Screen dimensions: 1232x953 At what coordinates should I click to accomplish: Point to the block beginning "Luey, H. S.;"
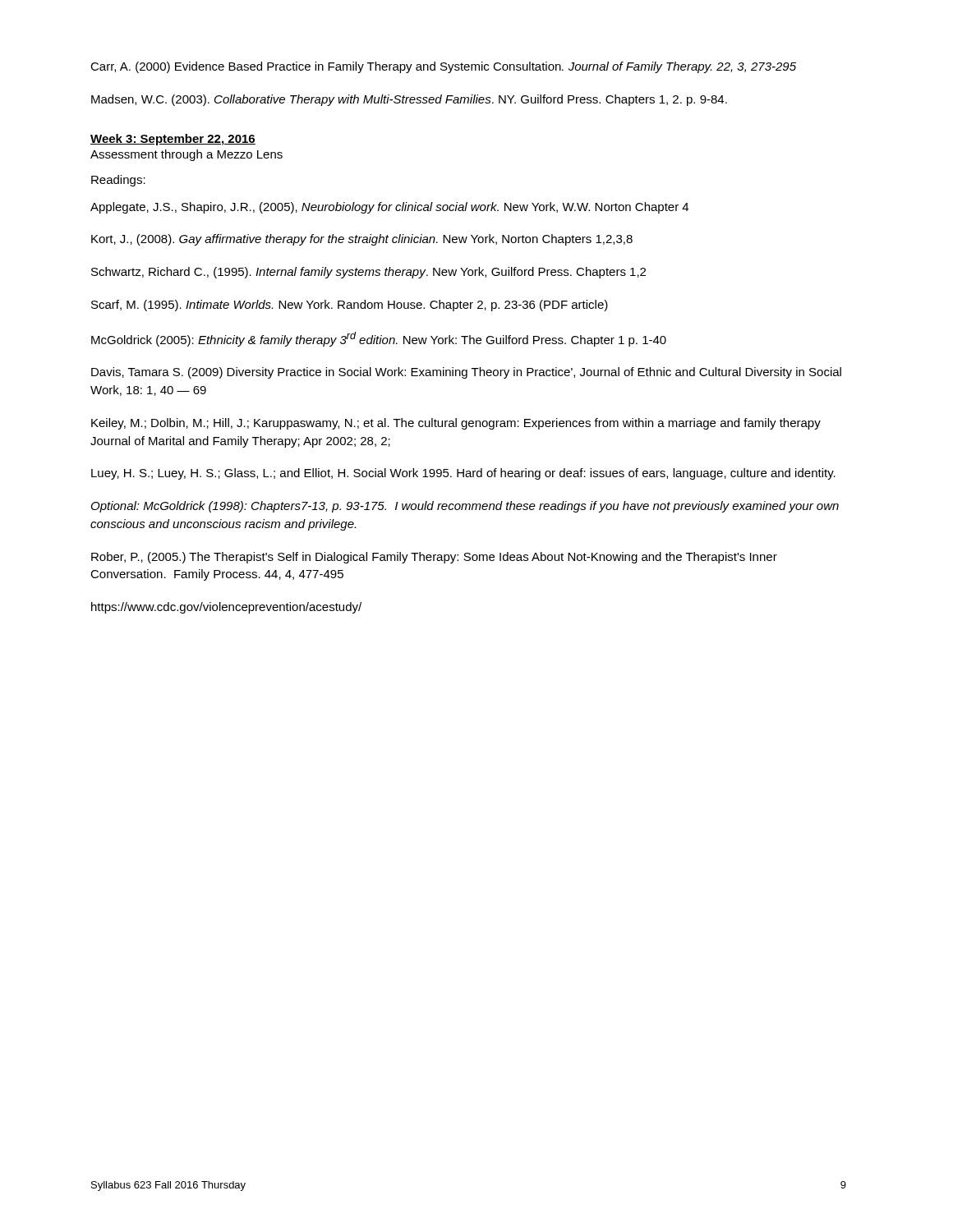[463, 473]
